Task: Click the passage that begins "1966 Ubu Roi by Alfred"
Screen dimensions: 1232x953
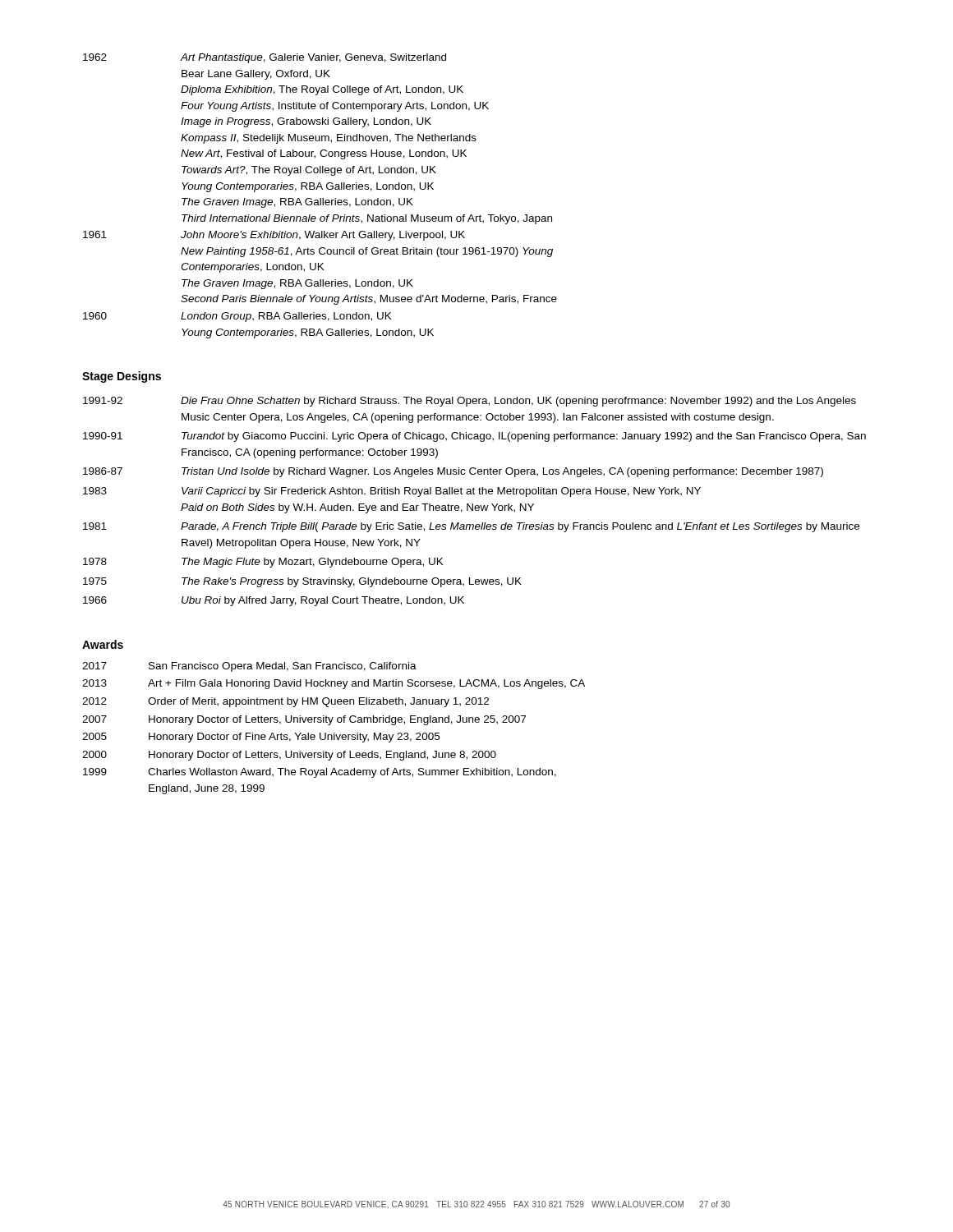Action: [x=274, y=601]
